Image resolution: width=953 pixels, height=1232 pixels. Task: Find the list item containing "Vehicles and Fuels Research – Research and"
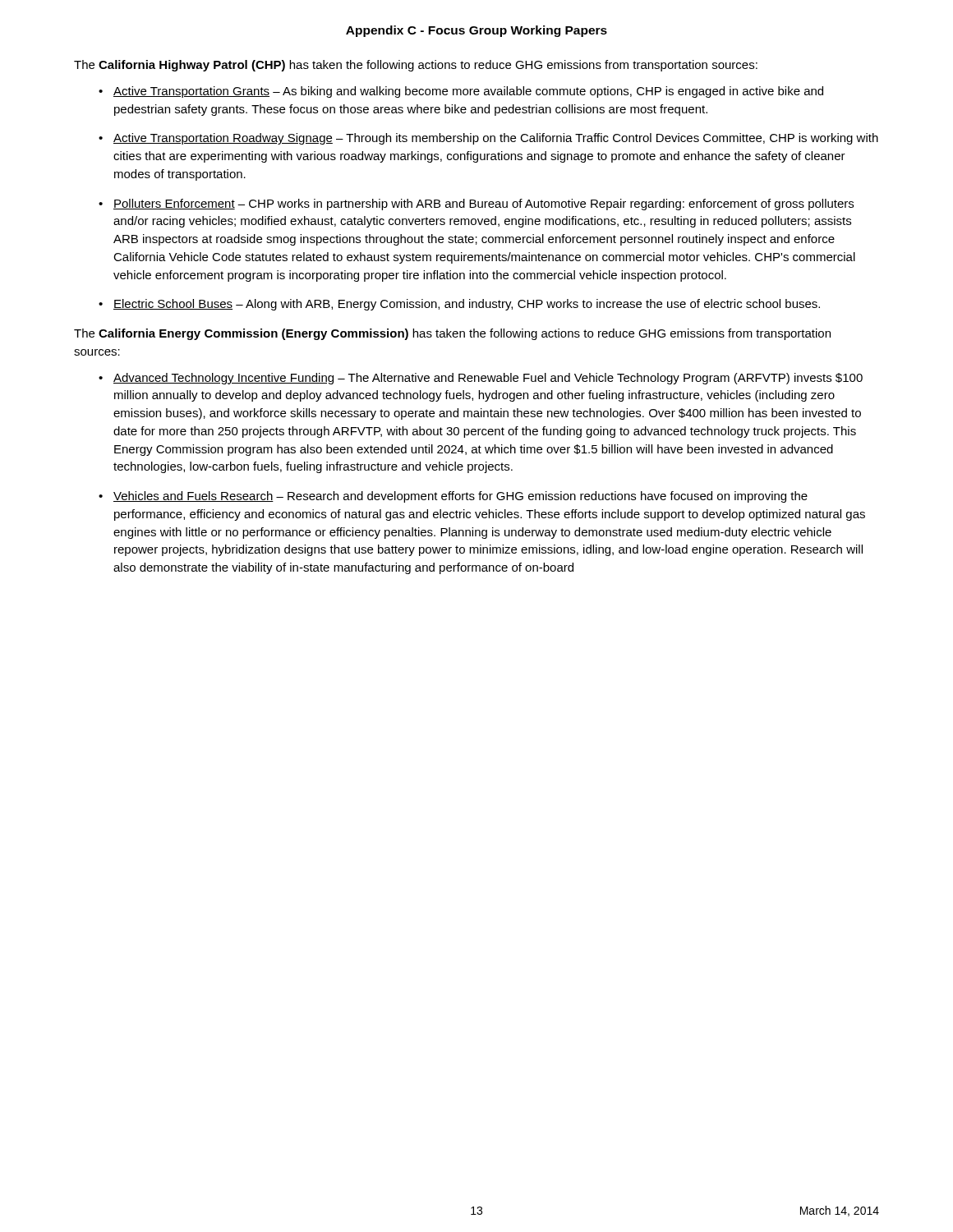[489, 531]
